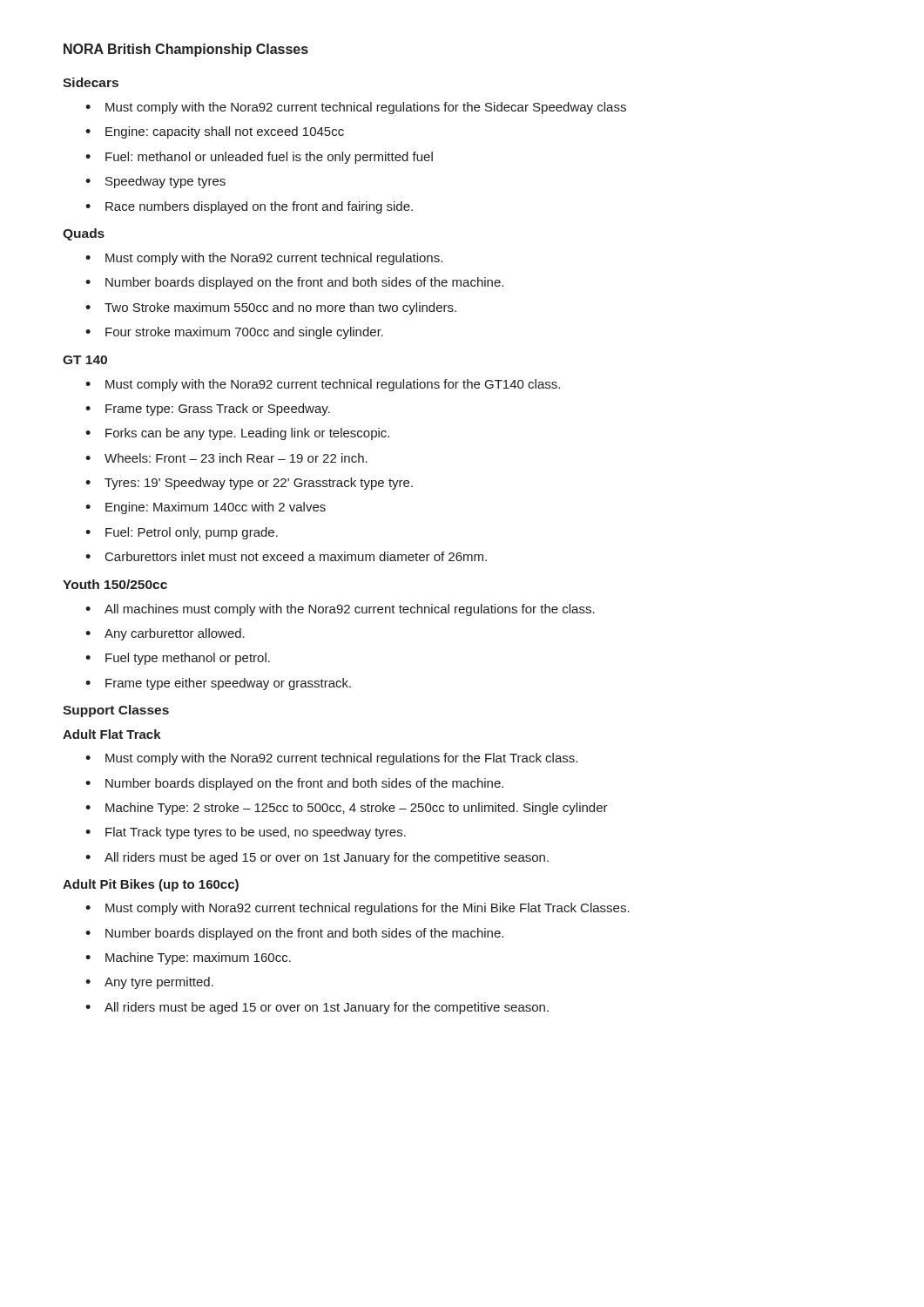This screenshot has width=924, height=1307.
Task: Where is the passage that starts "• Any carburettor"?
Action: click(x=165, y=634)
